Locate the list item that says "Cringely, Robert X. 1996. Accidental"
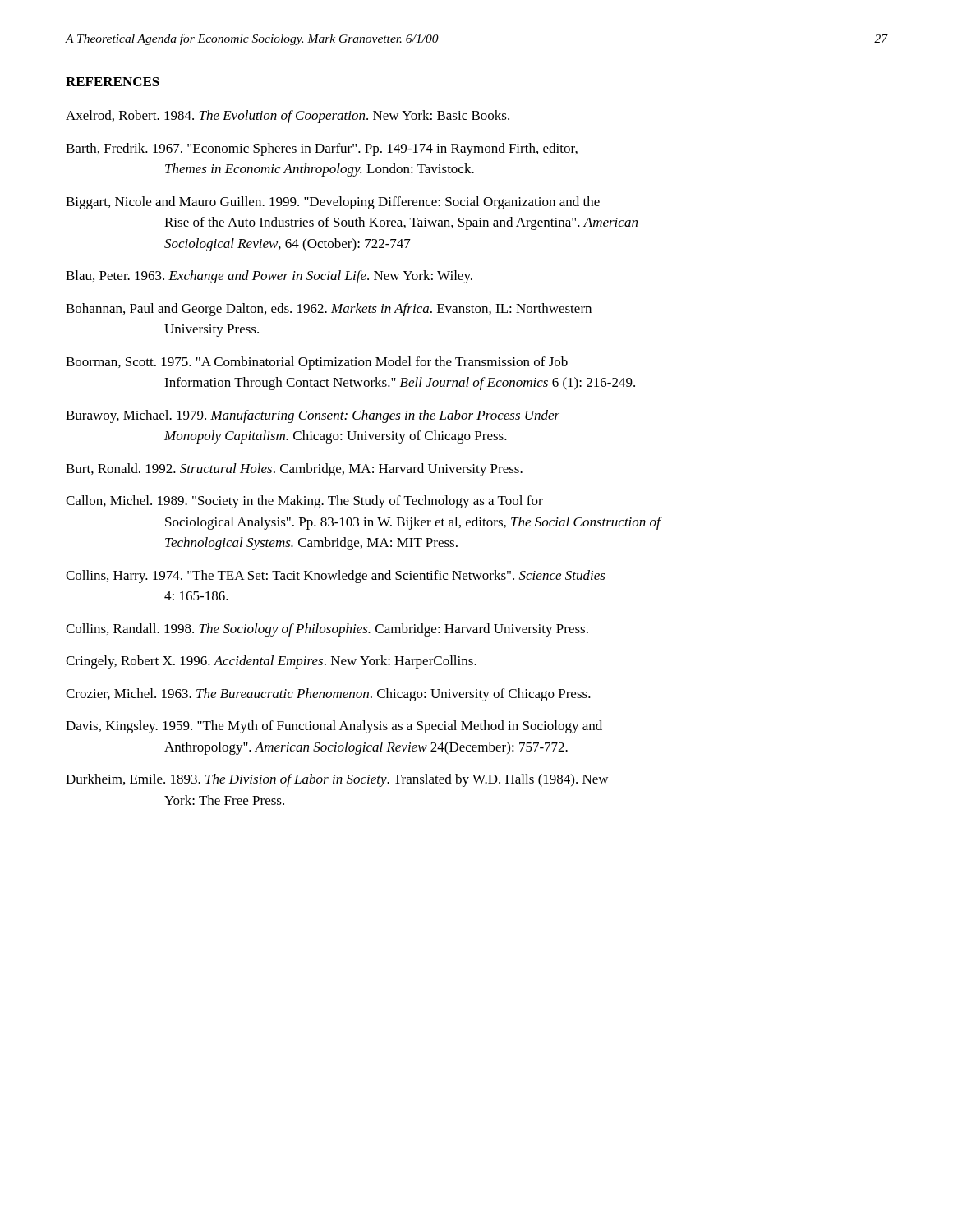The height and width of the screenshot is (1232, 953). (271, 661)
